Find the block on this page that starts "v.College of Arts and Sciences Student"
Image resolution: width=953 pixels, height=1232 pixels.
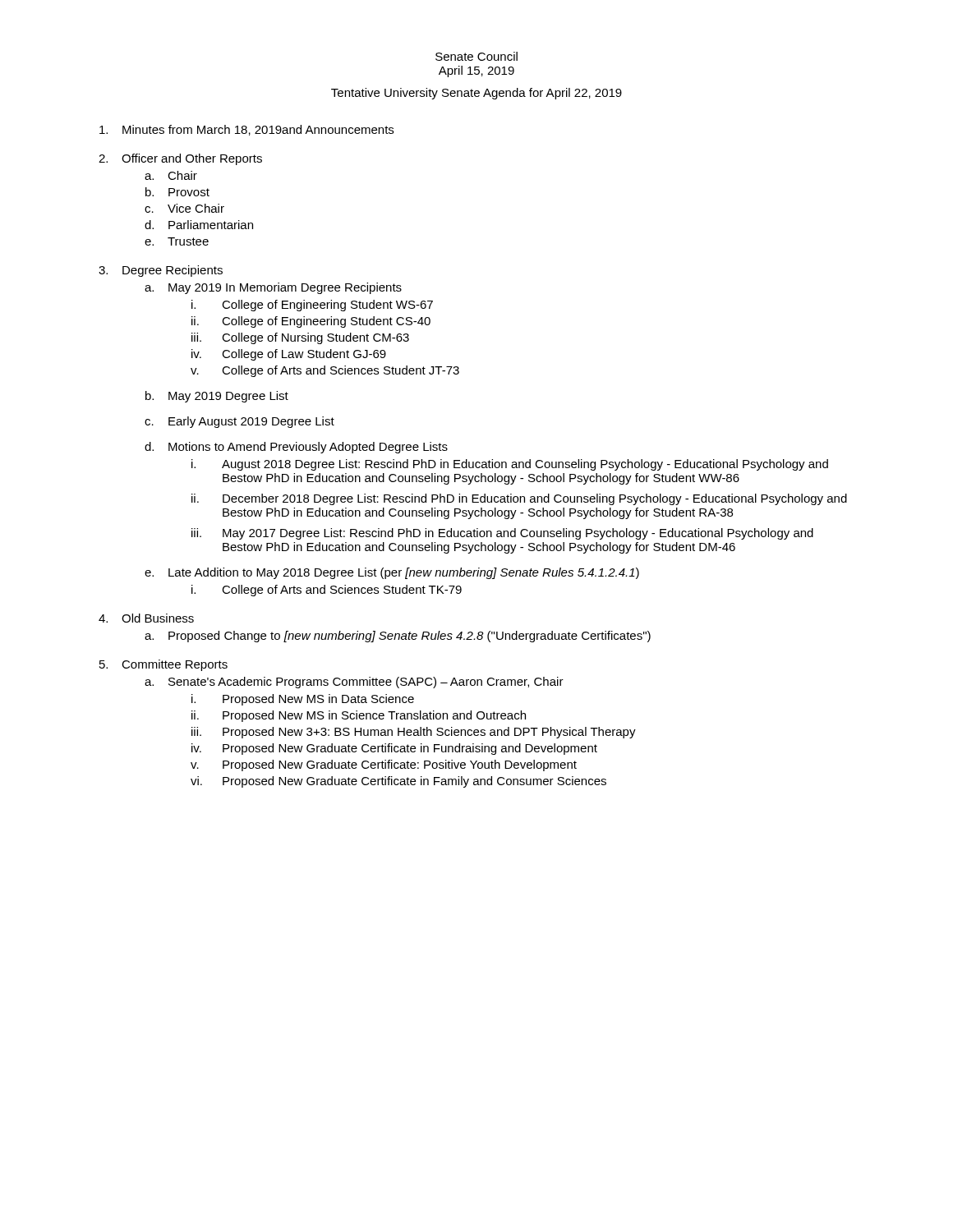click(x=325, y=370)
